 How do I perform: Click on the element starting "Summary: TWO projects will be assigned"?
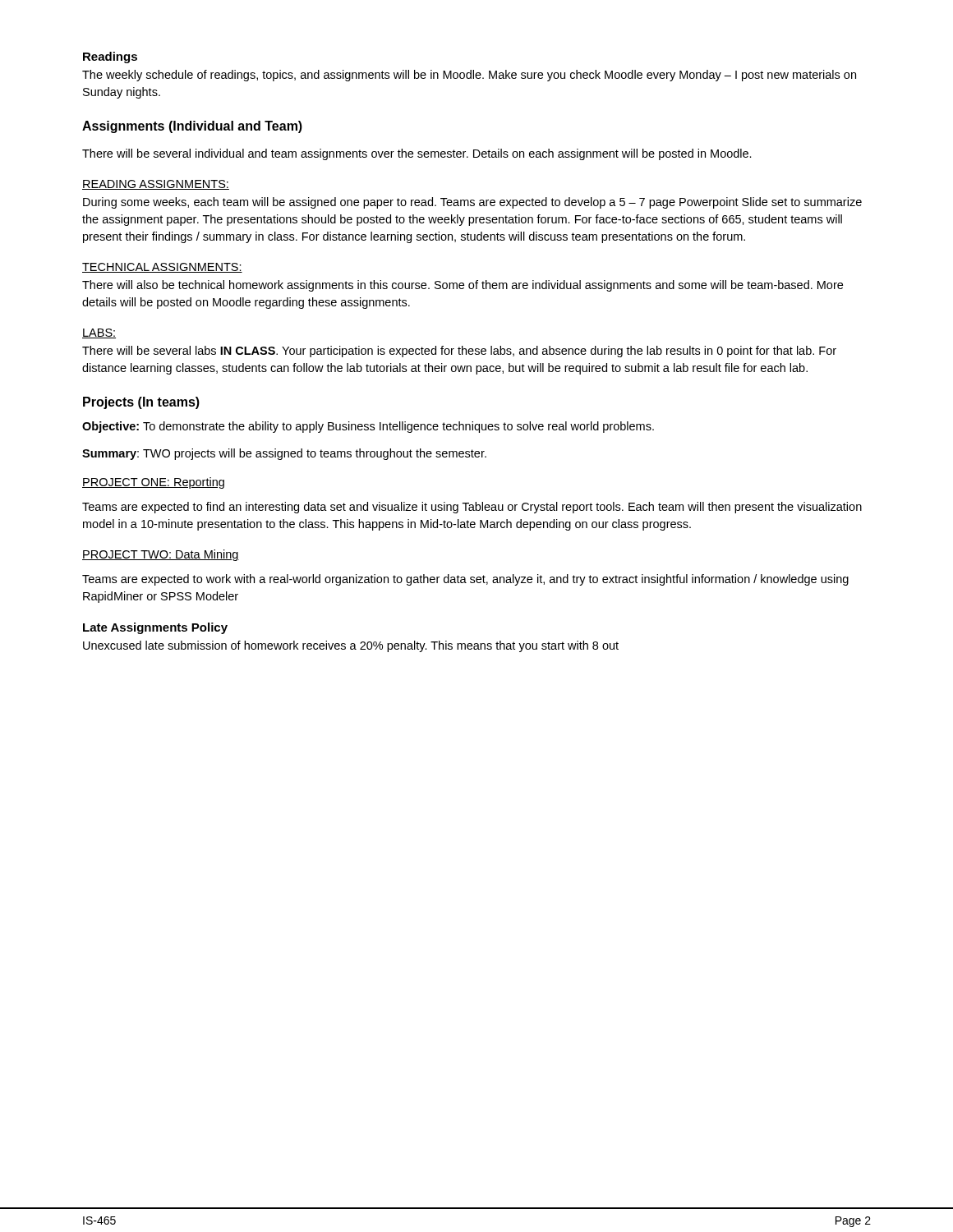[476, 454]
